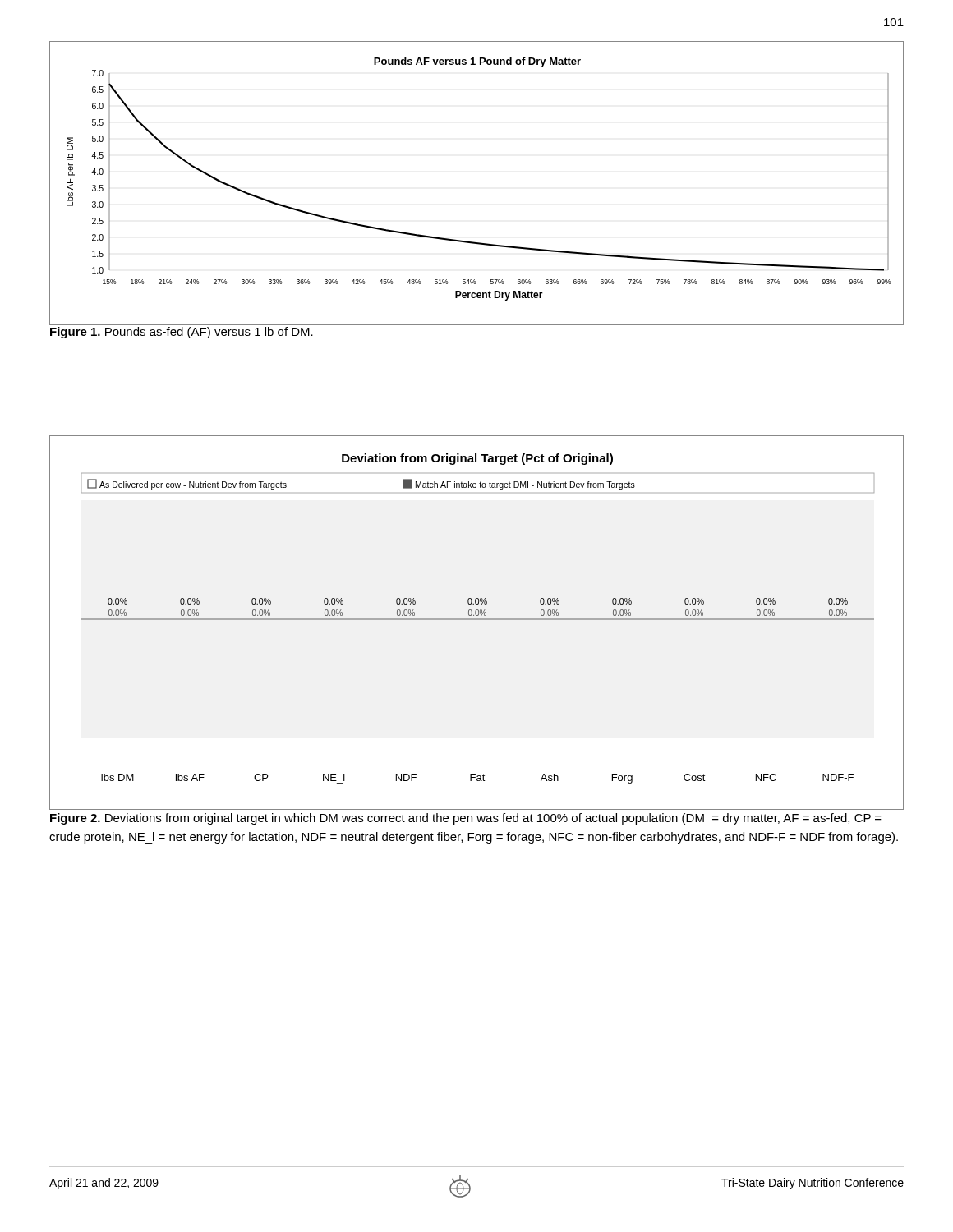Find the line chart
This screenshot has height=1232, width=953.
(476, 183)
